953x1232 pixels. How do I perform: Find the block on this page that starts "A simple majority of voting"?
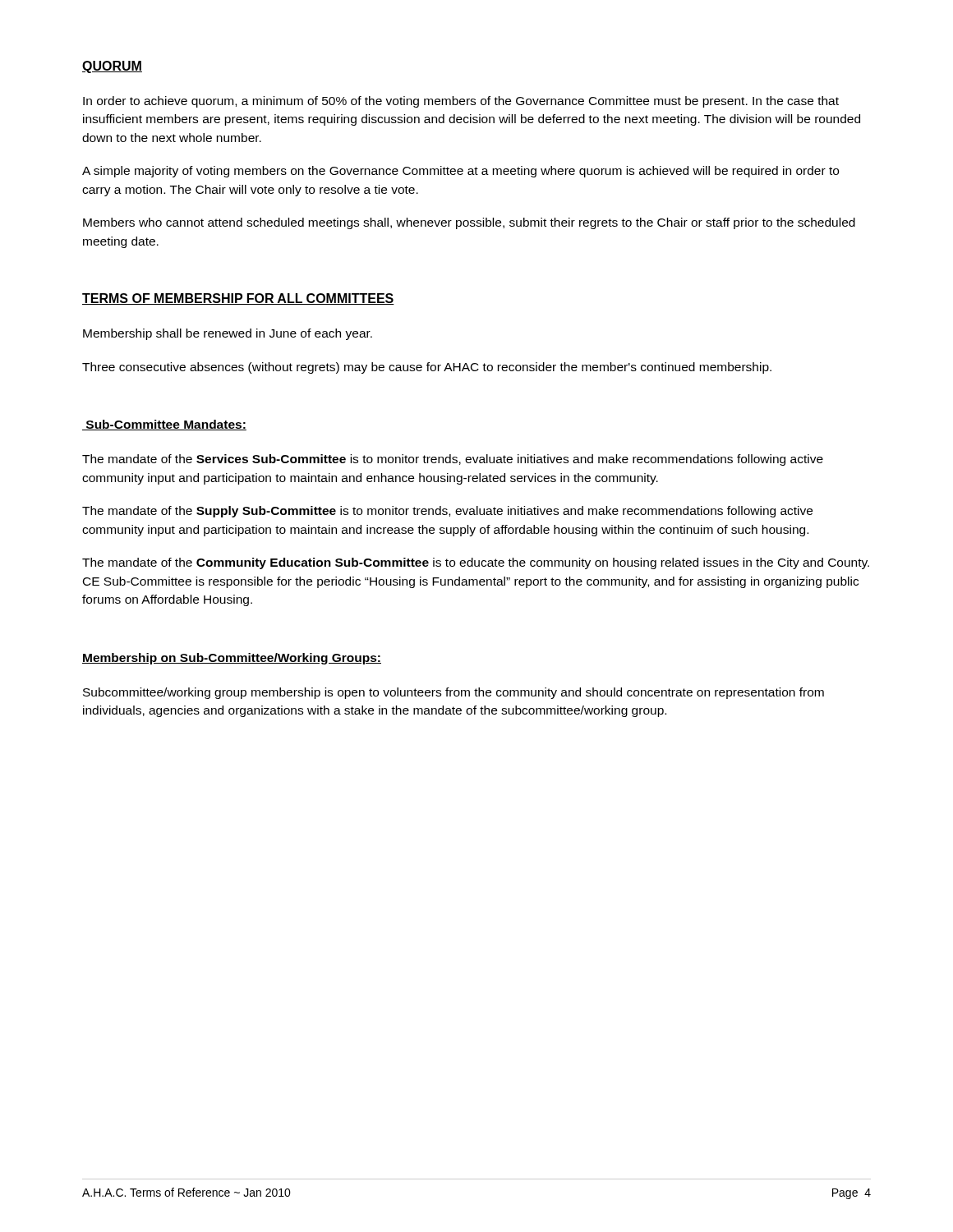click(461, 180)
